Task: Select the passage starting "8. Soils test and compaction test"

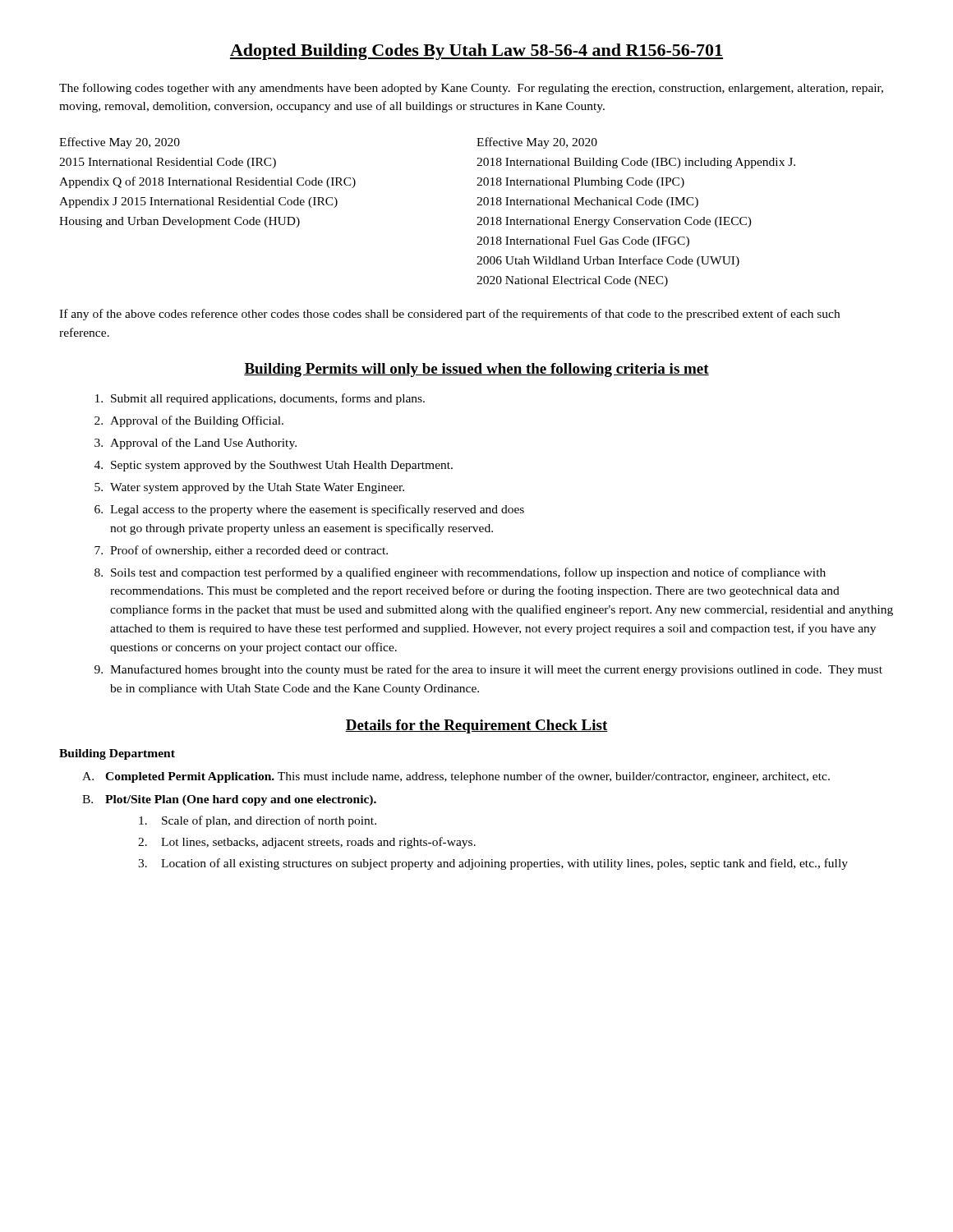Action: [x=488, y=610]
